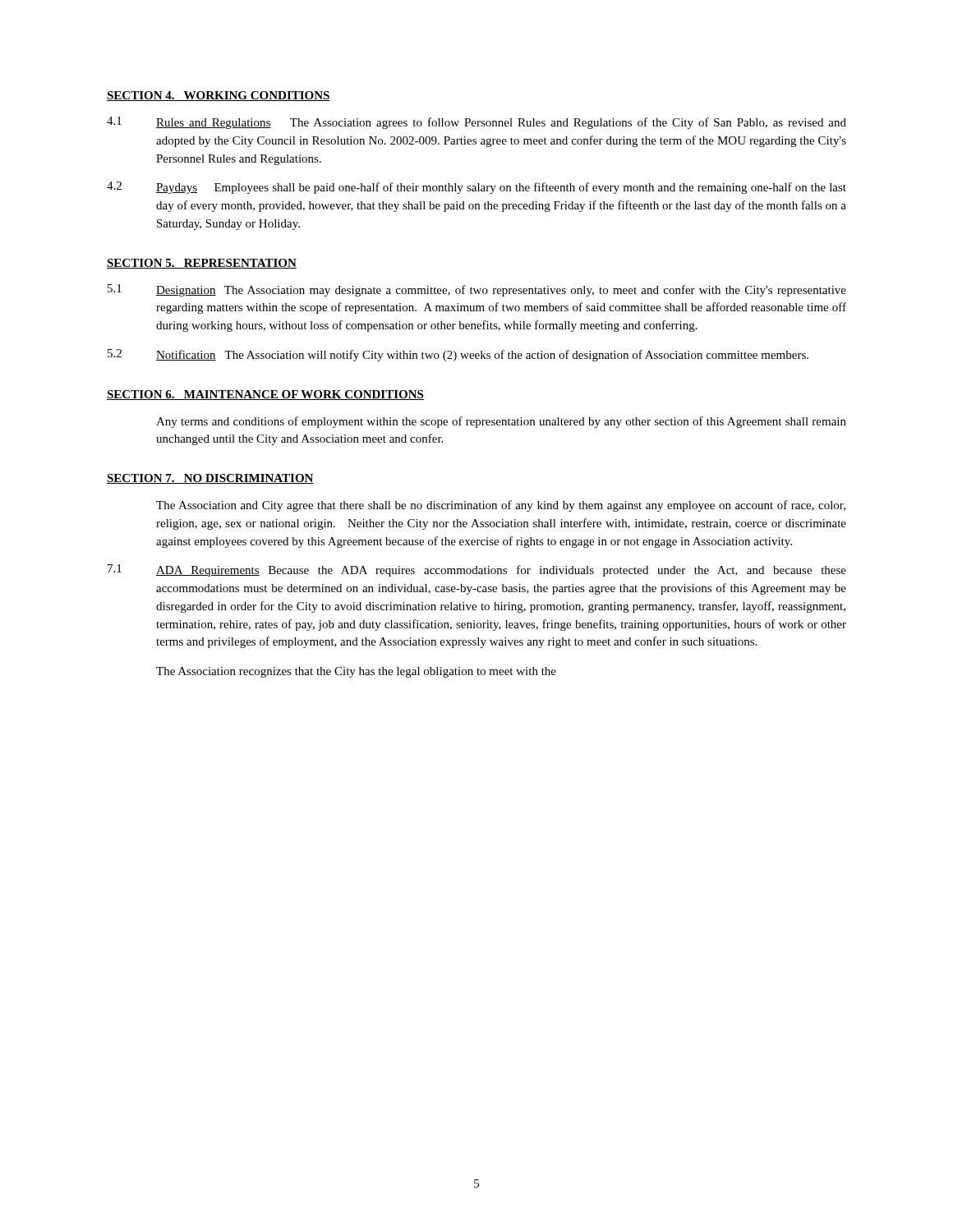953x1232 pixels.
Task: Point to the block starting "4.1 Rules and Regulations The Association agrees"
Action: pos(476,141)
